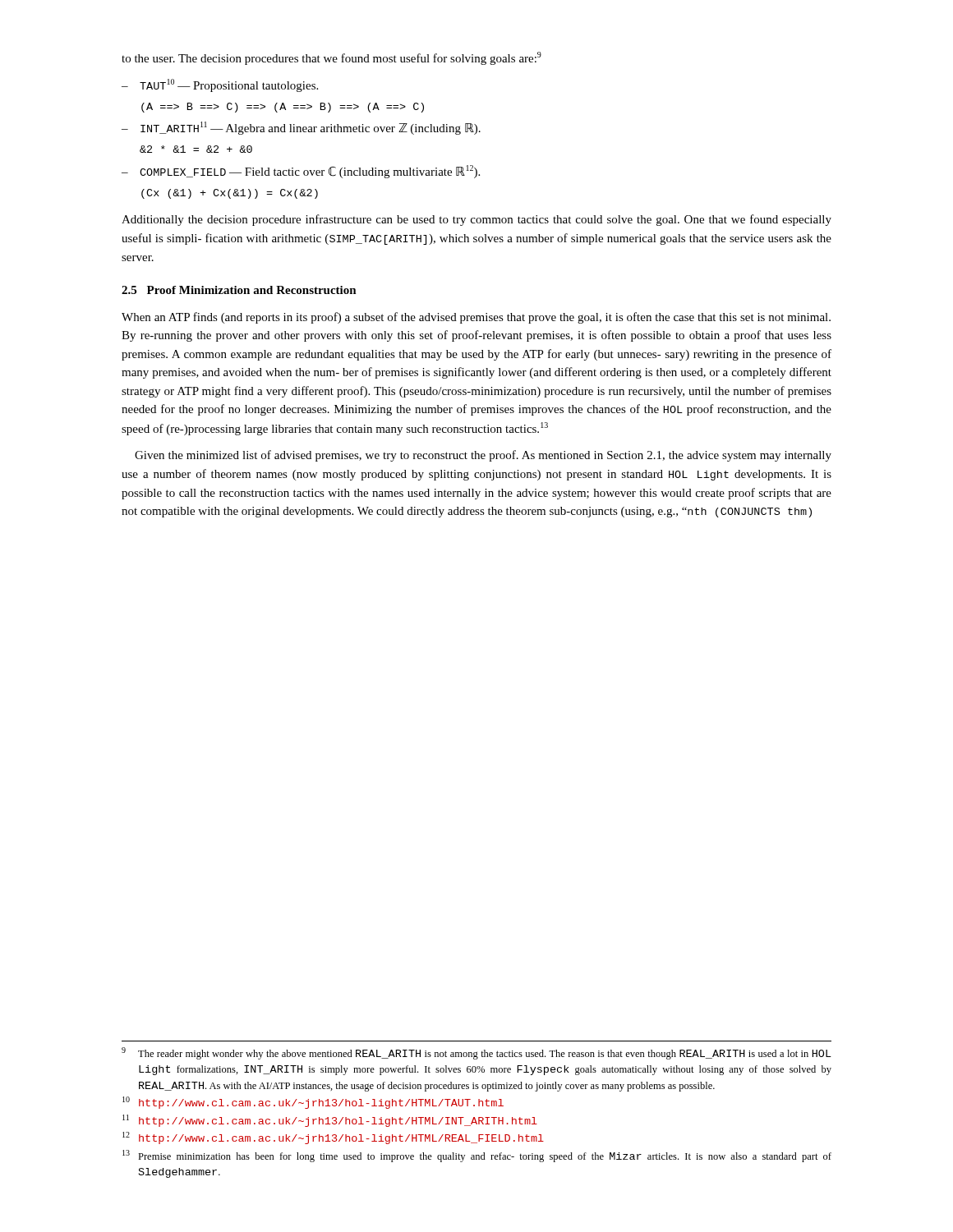Navigate to the text block starting "2.5 Proof Minimization and Reconstruction"
This screenshot has height=1232, width=953.
tap(239, 290)
